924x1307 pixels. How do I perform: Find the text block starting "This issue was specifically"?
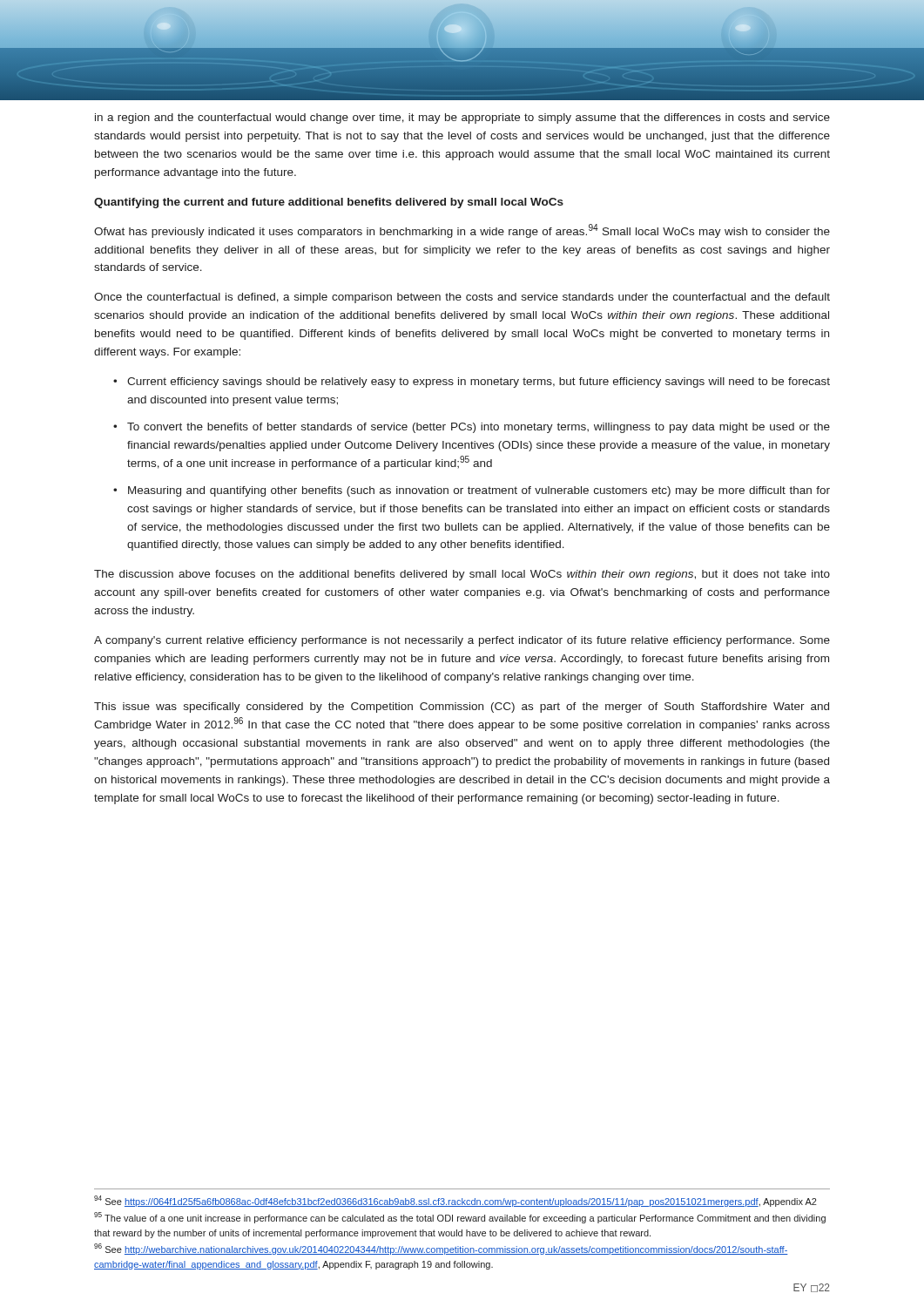point(462,753)
